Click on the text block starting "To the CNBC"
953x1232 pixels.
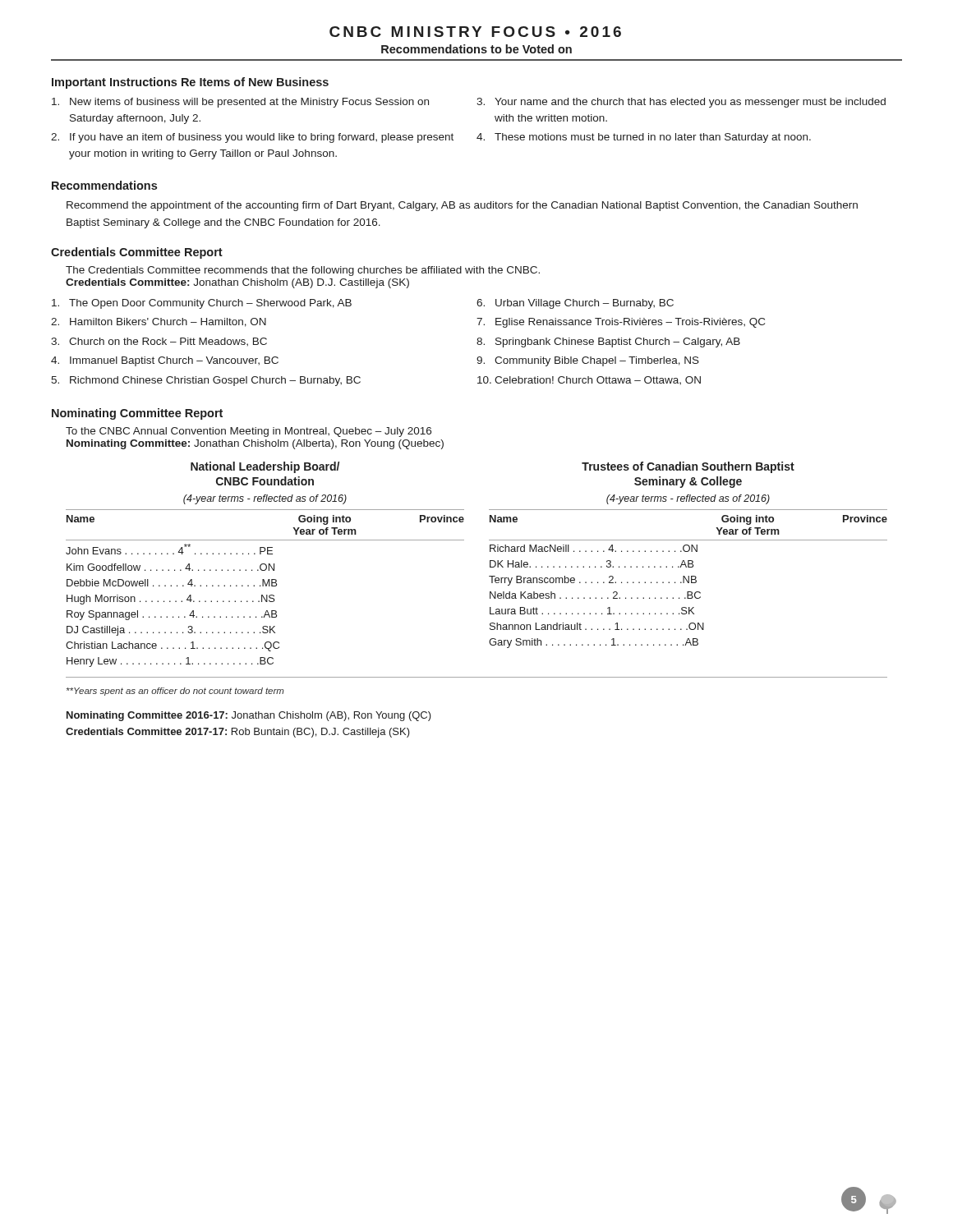coord(255,437)
